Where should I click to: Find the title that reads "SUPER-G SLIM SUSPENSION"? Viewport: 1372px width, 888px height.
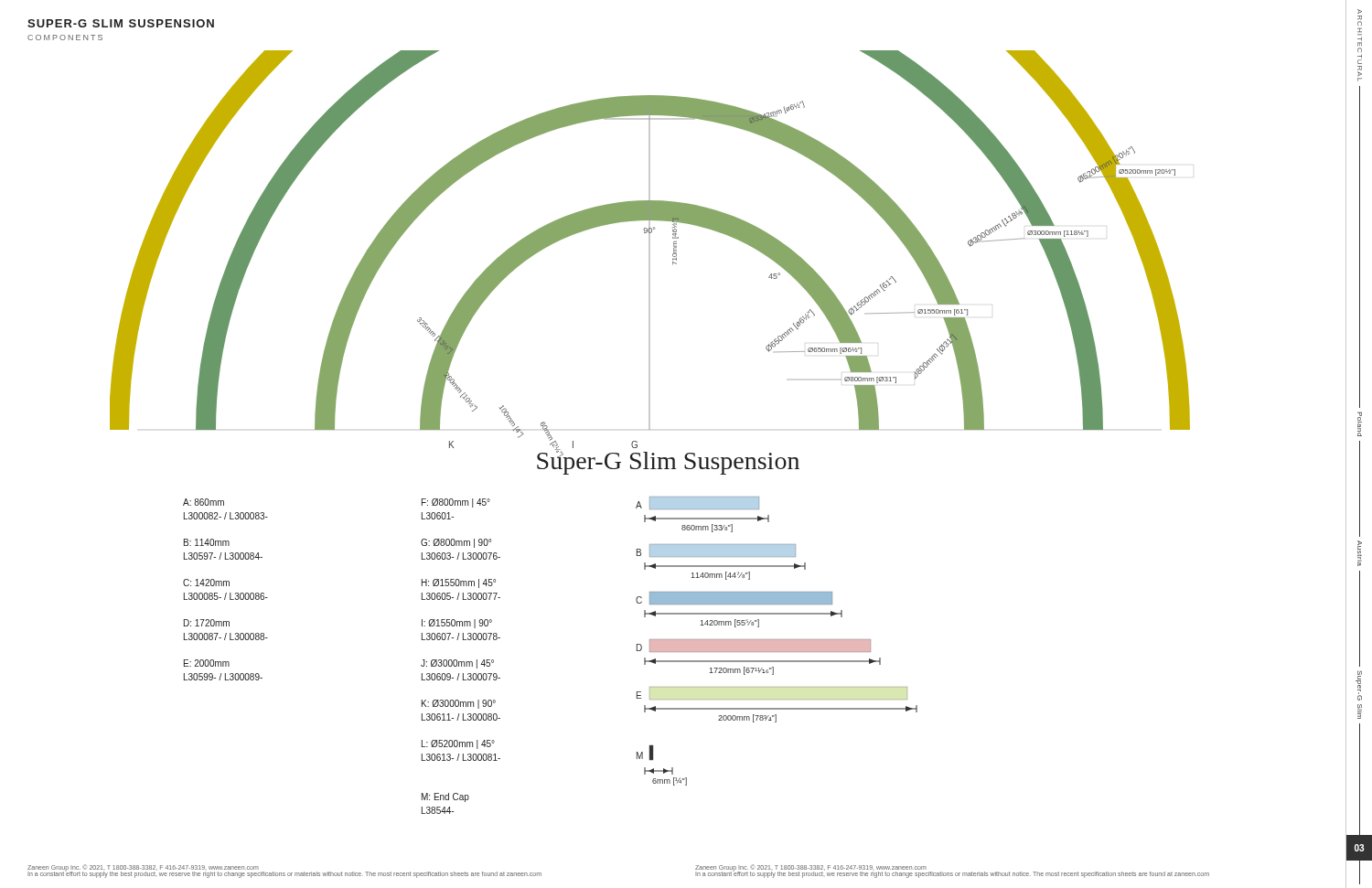(x=122, y=23)
